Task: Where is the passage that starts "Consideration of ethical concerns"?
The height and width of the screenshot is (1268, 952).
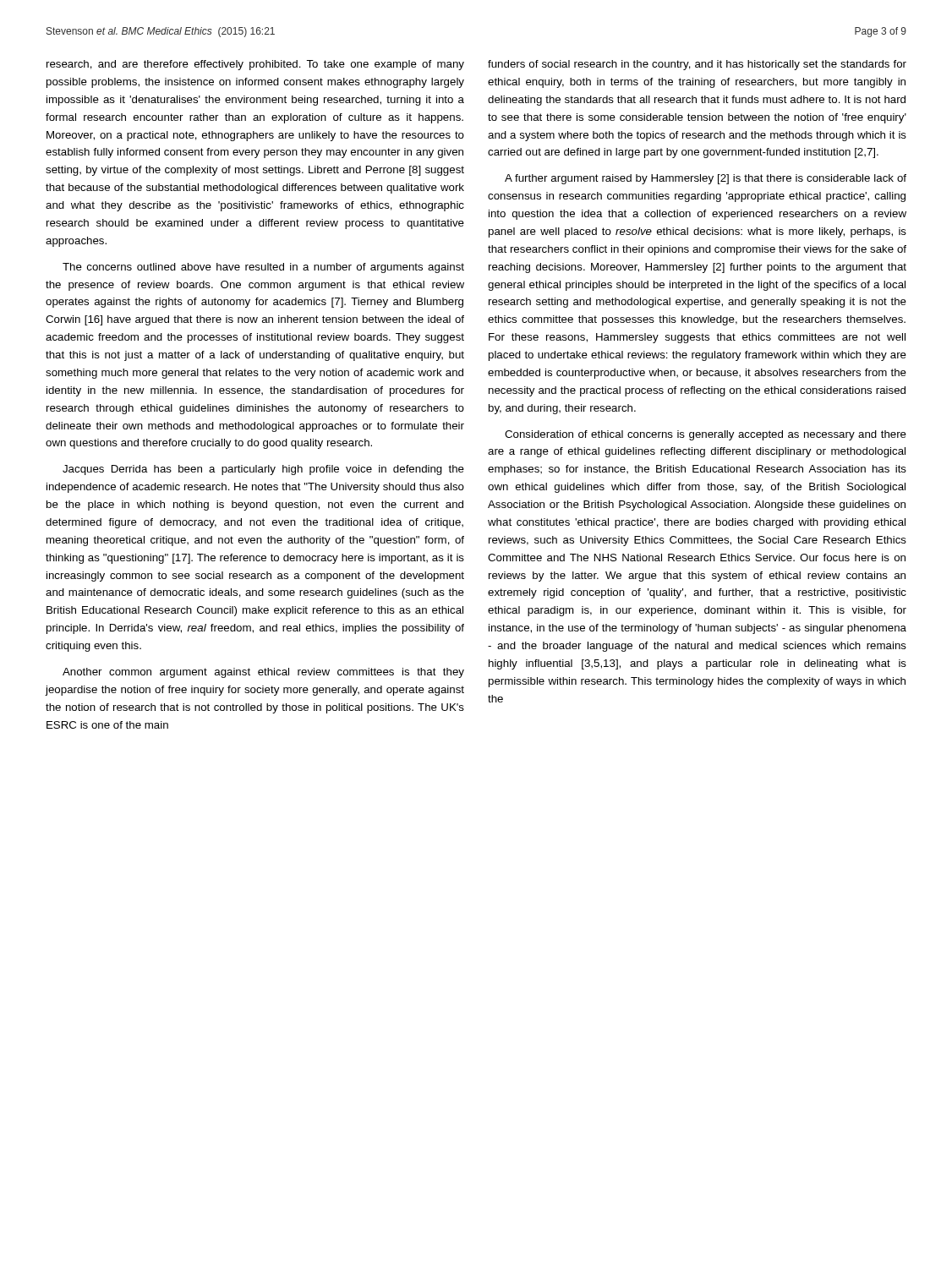Action: 697,567
